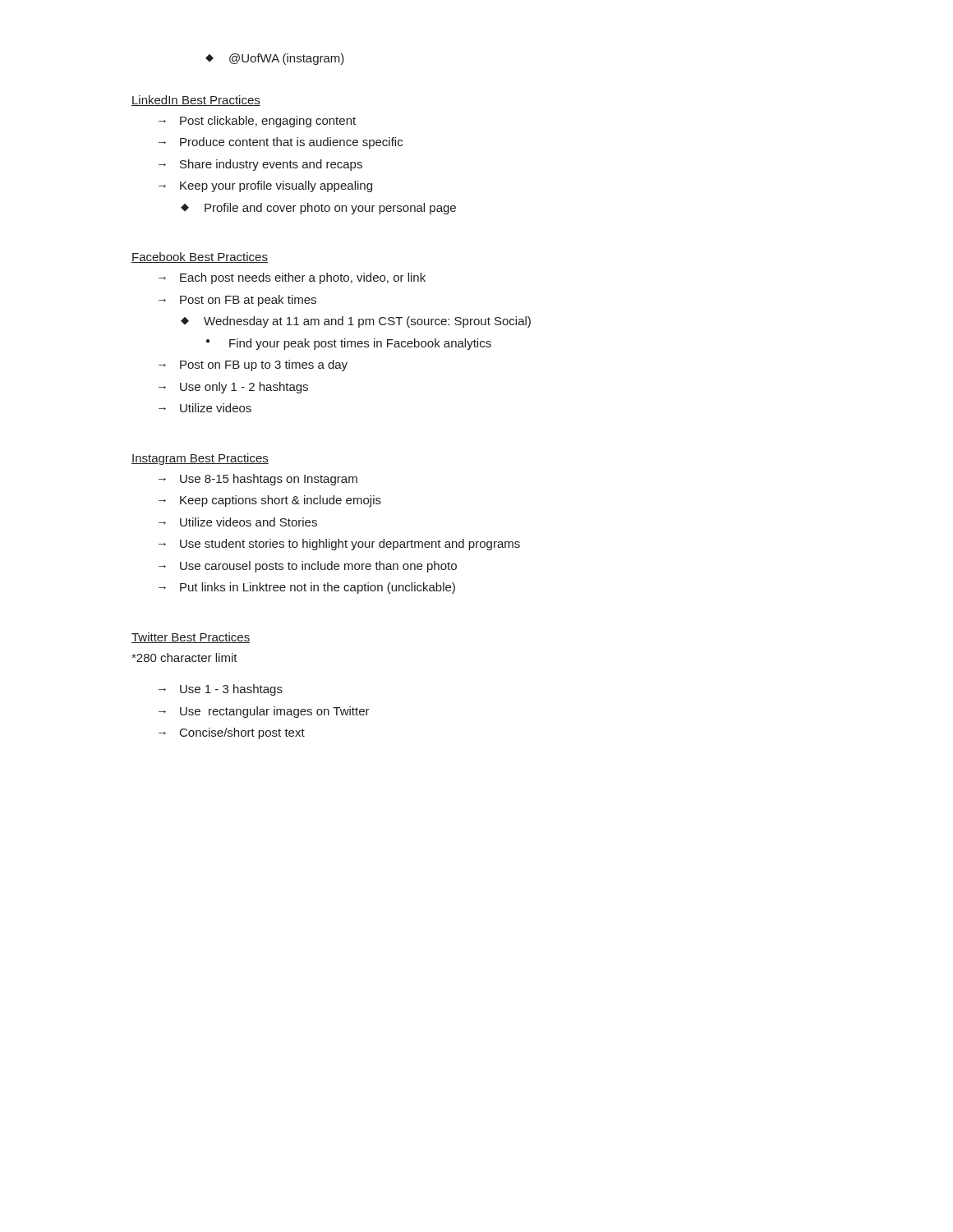Where does it say "→ Keep captions short & include emojis"?
This screenshot has height=1232, width=953.
click(269, 500)
